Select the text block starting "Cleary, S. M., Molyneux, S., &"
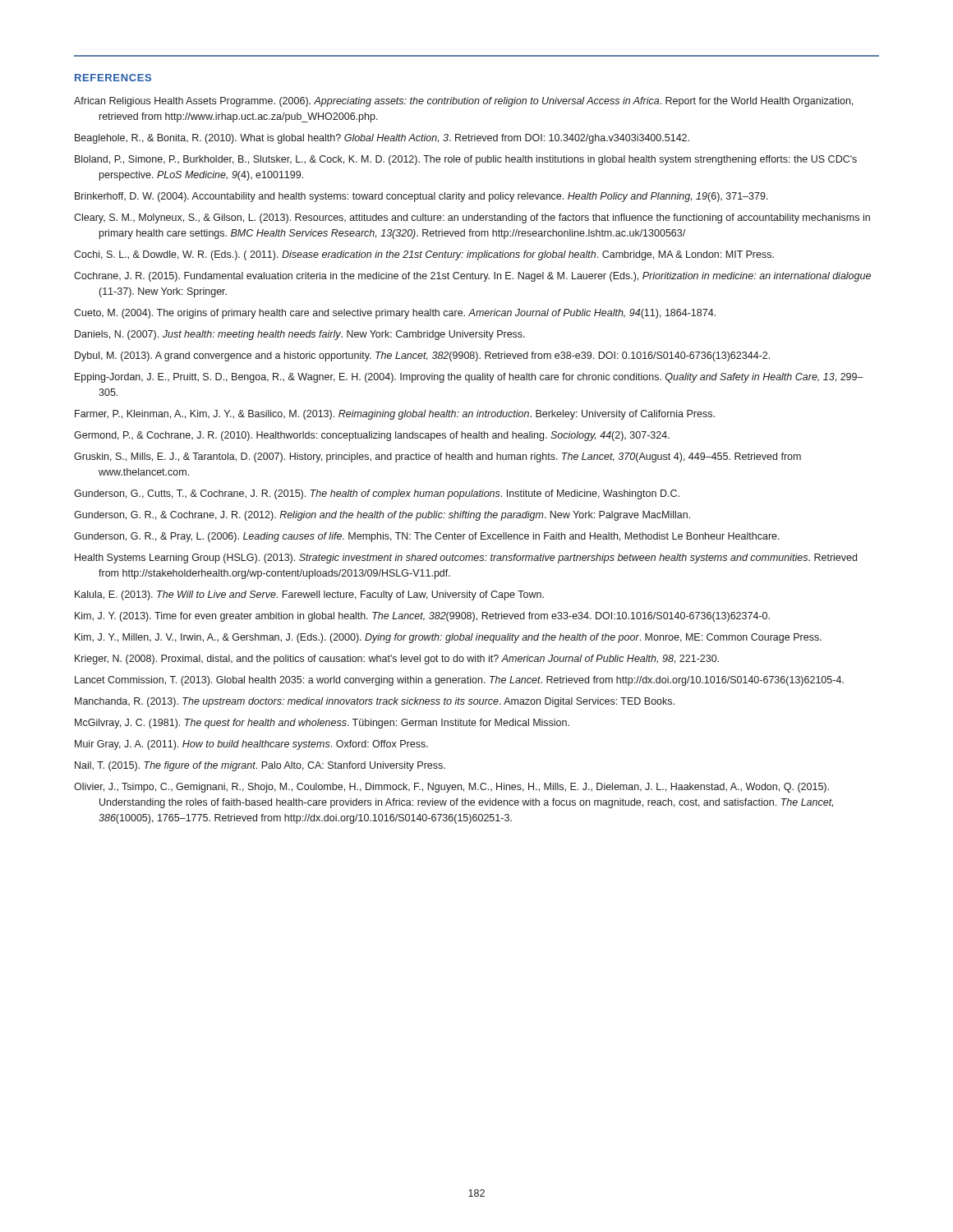This screenshot has width=953, height=1232. [472, 225]
